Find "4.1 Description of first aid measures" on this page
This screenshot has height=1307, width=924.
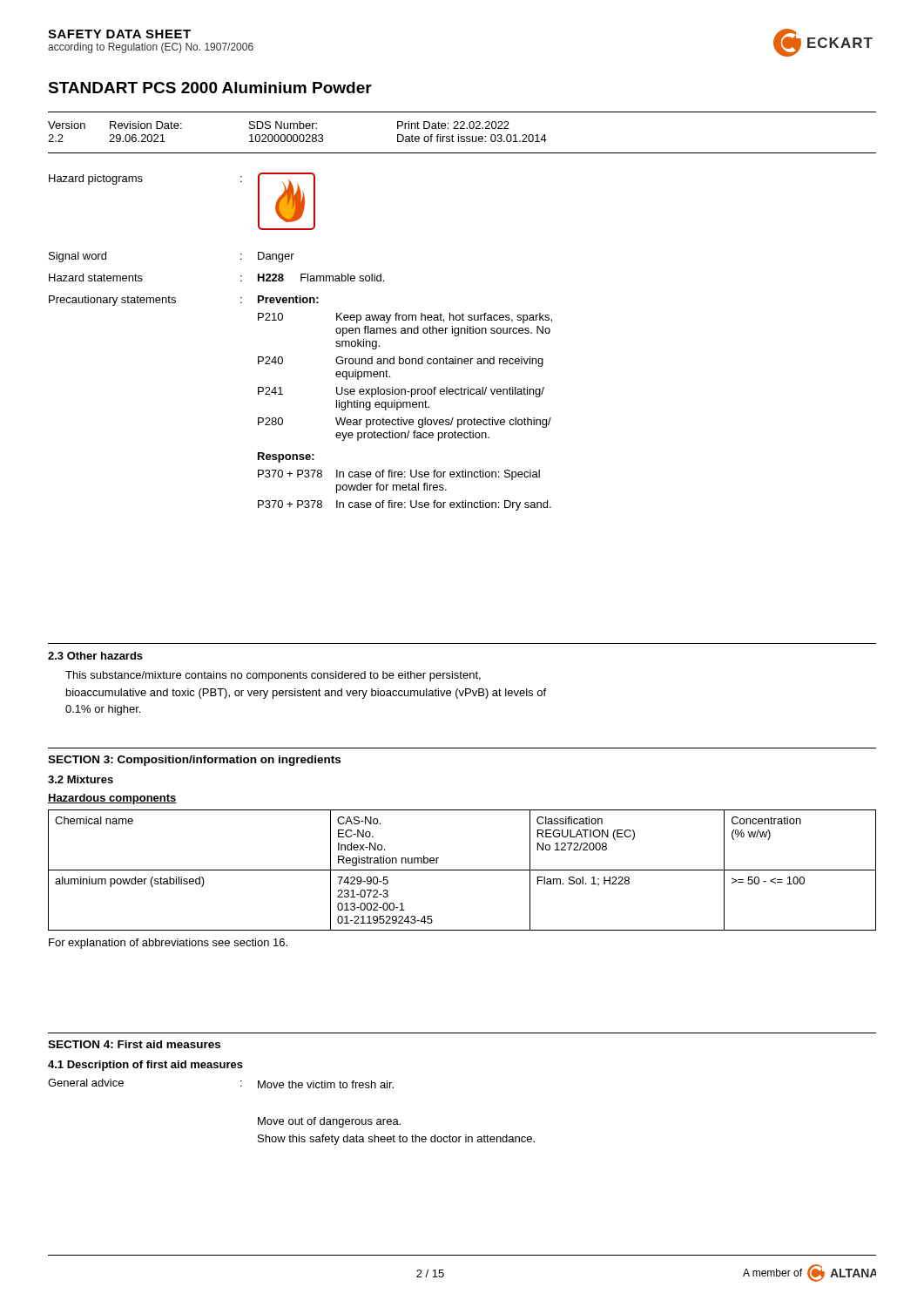pyautogui.click(x=145, y=1064)
